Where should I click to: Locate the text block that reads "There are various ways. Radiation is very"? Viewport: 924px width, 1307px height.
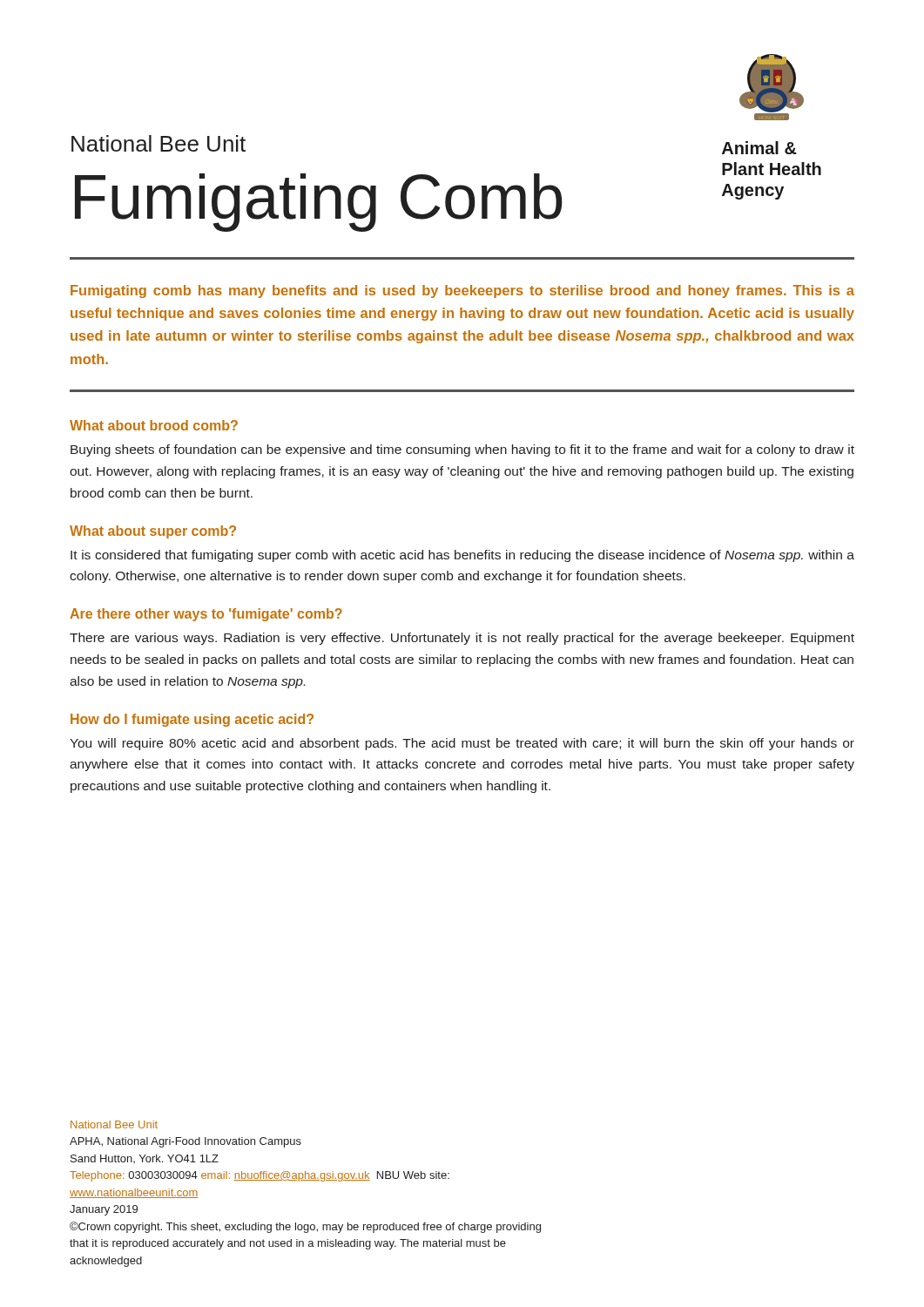coord(462,659)
